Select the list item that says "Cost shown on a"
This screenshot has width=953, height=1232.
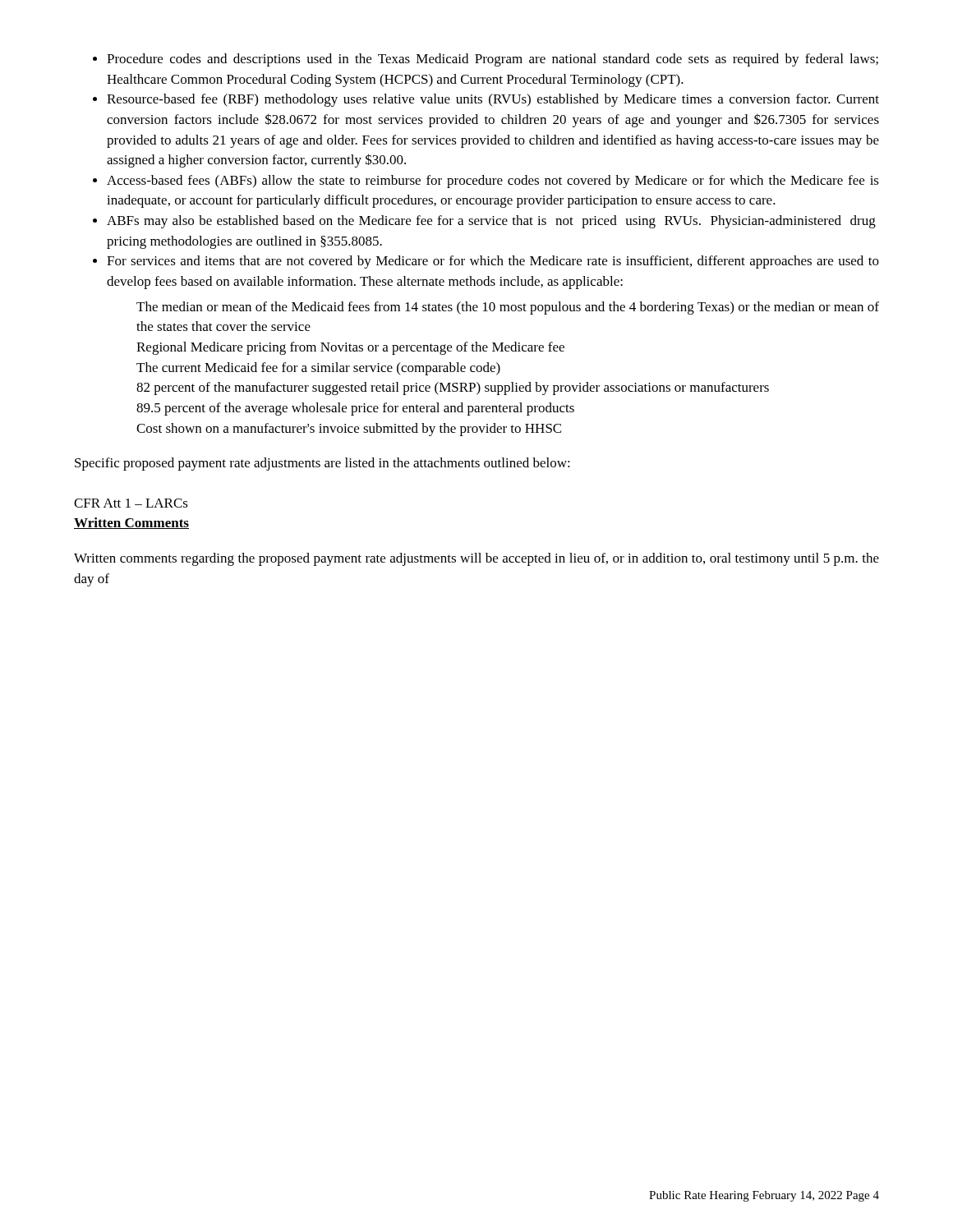pyautogui.click(x=508, y=429)
